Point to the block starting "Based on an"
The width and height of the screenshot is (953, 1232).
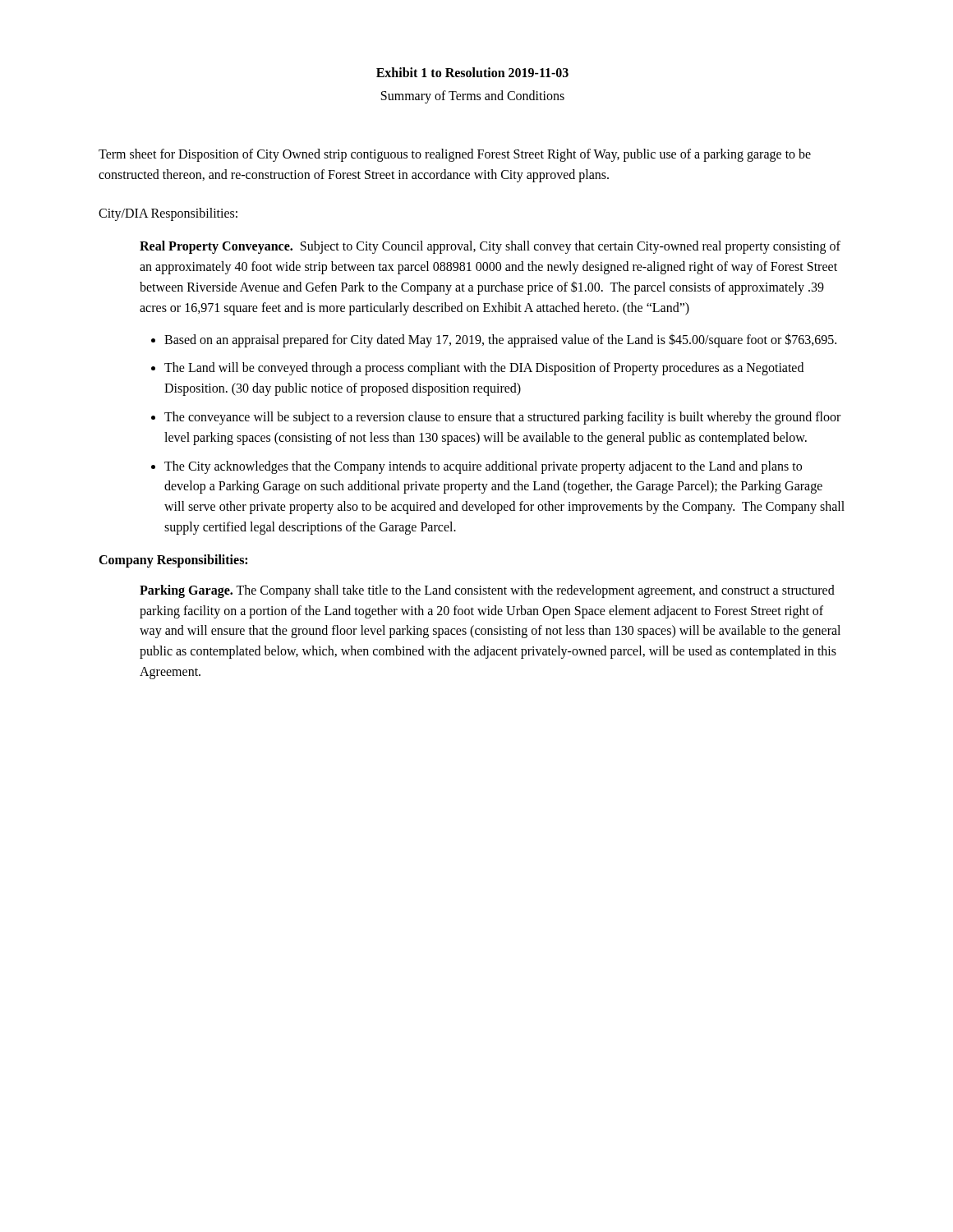[501, 339]
